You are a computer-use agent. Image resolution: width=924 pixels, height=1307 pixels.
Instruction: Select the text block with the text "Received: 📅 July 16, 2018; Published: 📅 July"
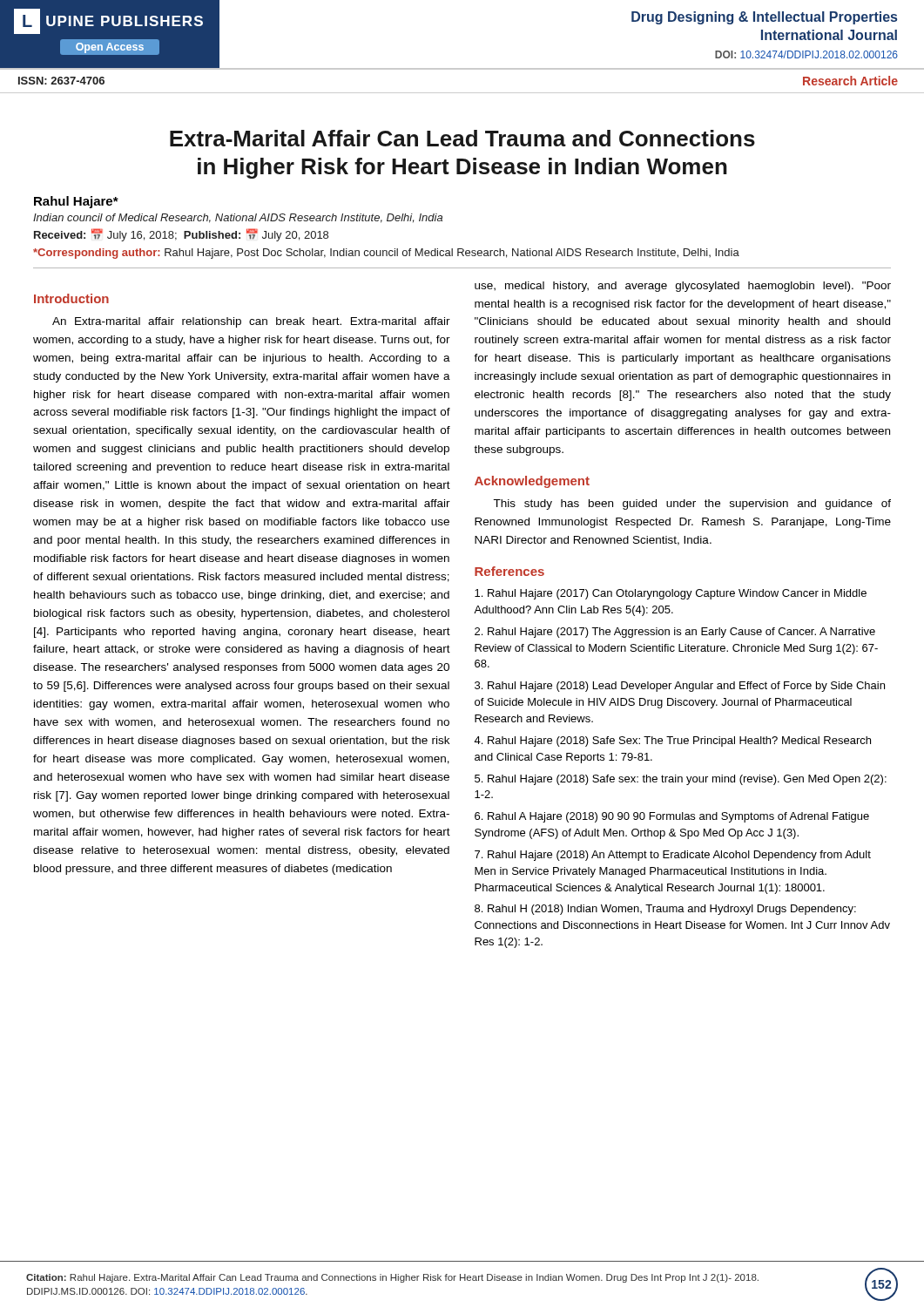click(x=181, y=234)
